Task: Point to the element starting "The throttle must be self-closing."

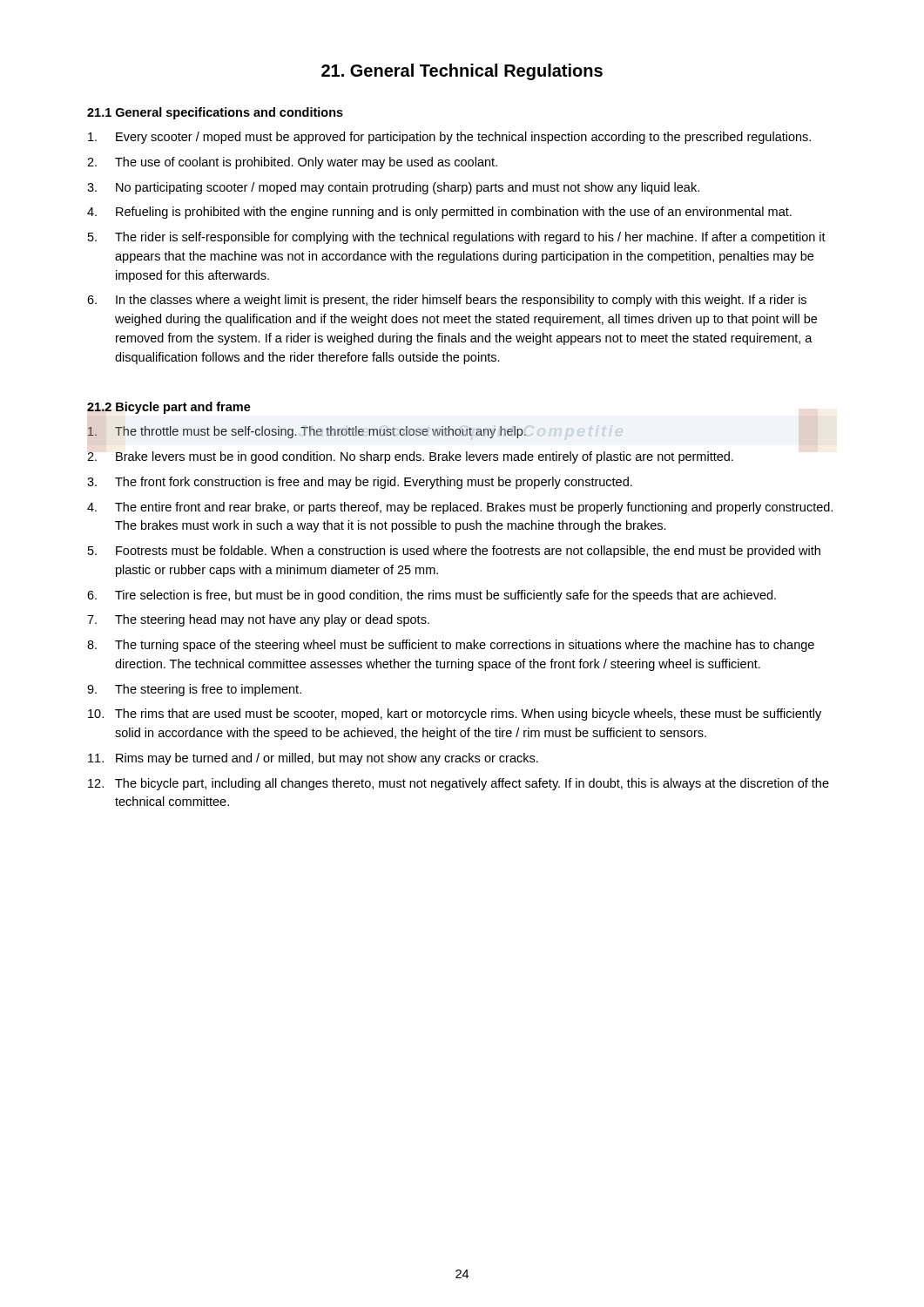Action: (462, 432)
